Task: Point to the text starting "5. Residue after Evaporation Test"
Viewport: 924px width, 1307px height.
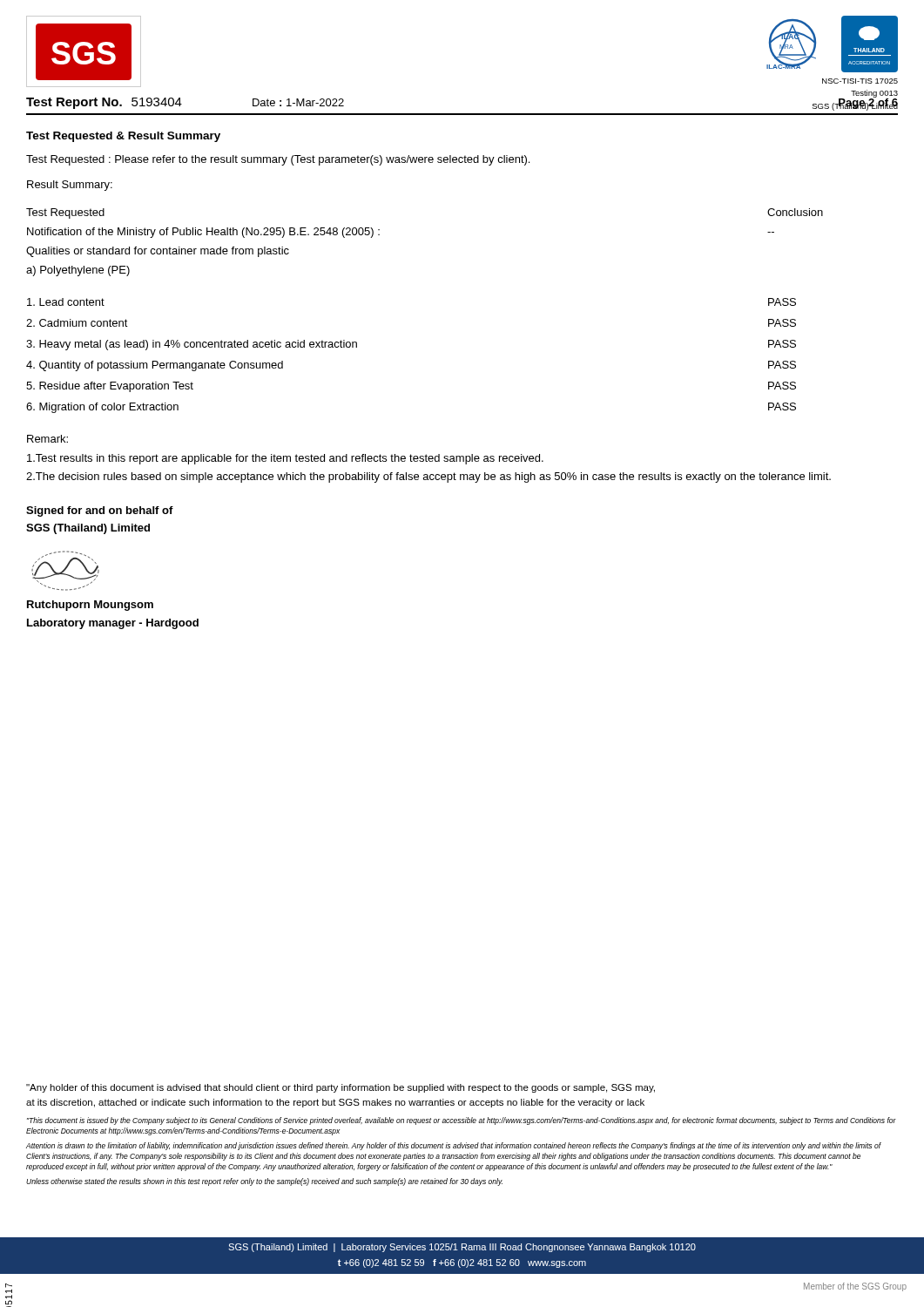Action: pos(110,386)
